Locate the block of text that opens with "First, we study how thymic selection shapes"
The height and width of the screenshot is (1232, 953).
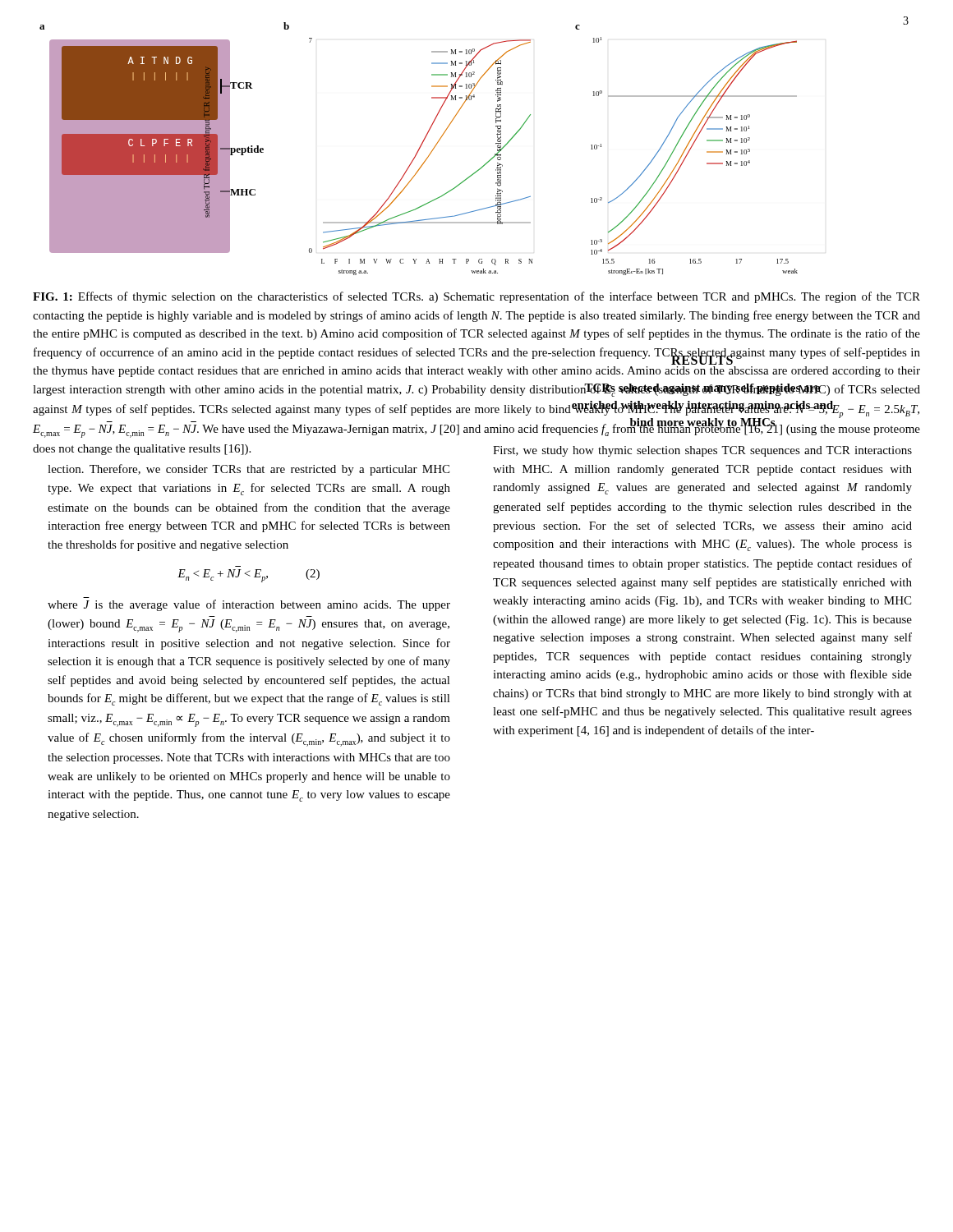click(x=702, y=590)
